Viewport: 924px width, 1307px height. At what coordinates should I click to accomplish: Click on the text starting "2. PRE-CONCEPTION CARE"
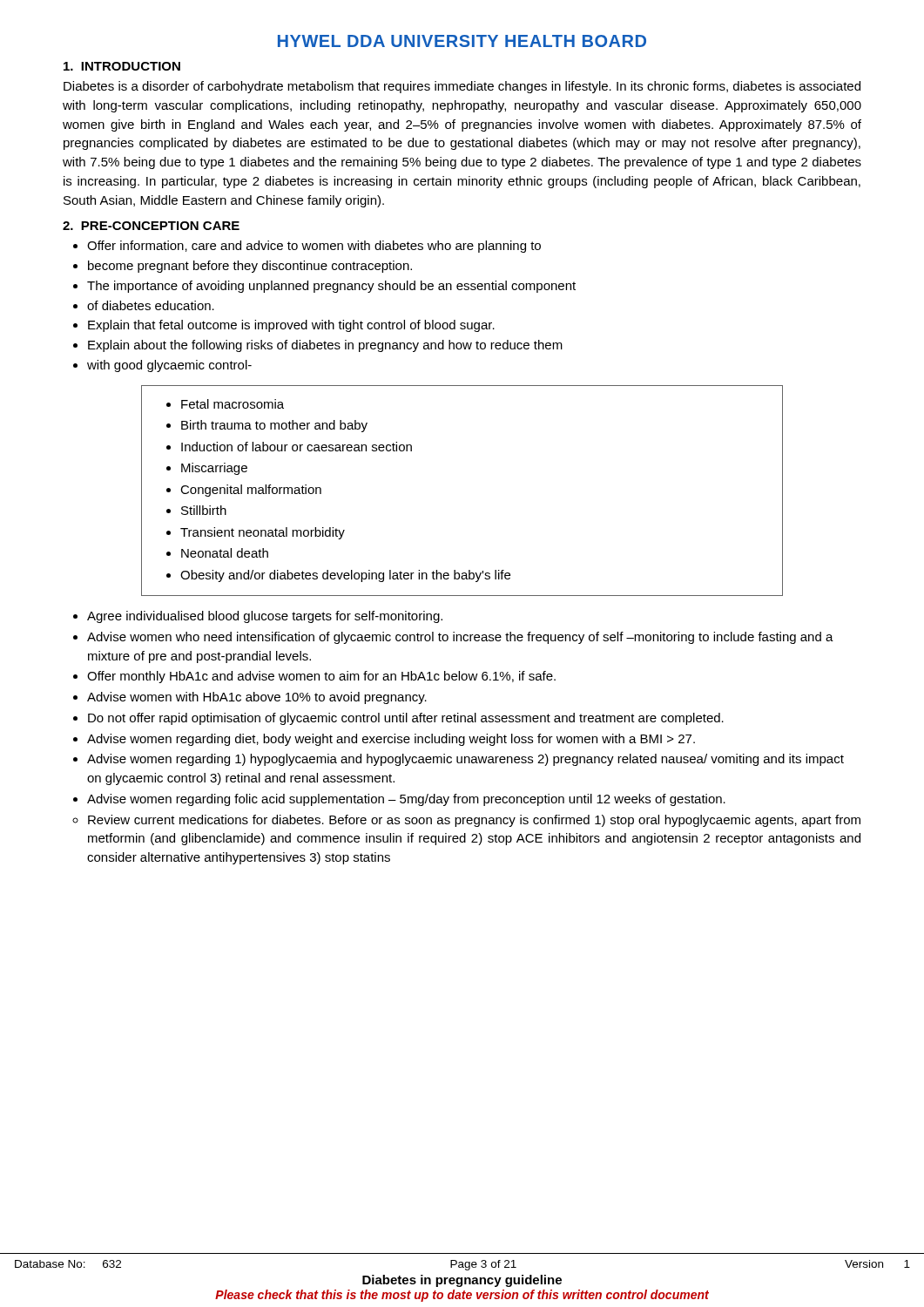[x=151, y=225]
